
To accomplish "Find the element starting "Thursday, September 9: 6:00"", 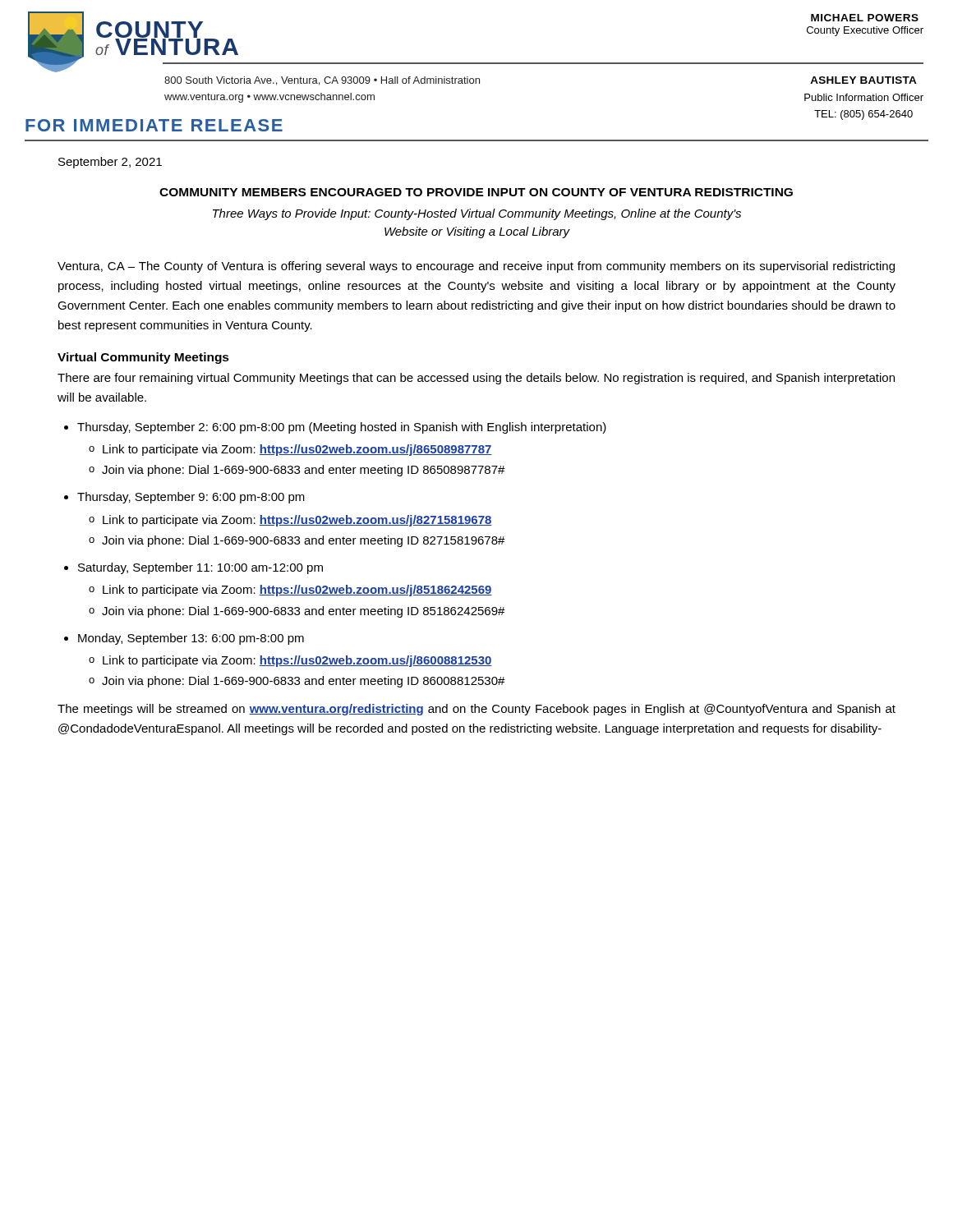I will click(486, 520).
